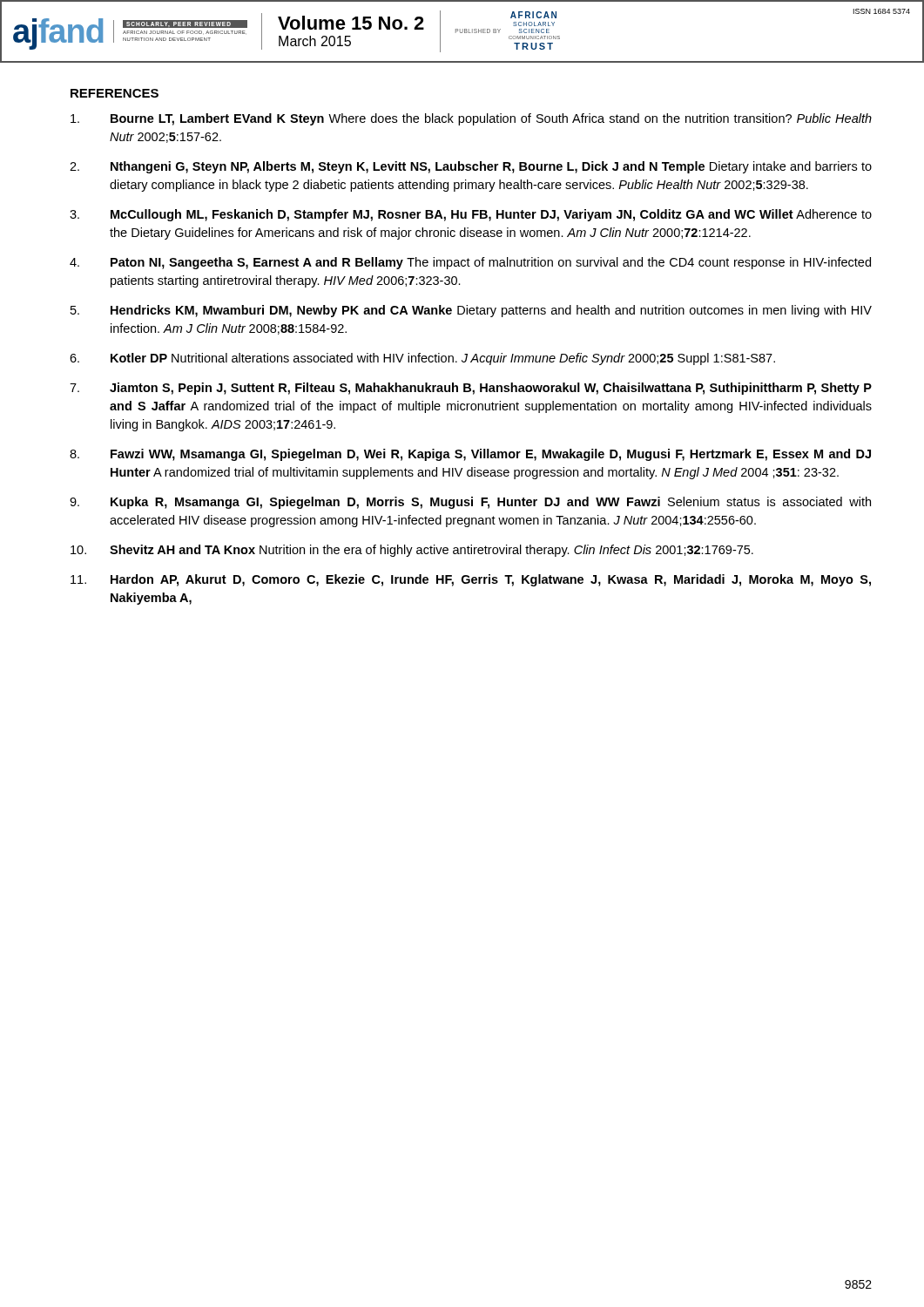
Task: Locate the text block starting "9. Kupka R,"
Action: pyautogui.click(x=471, y=512)
